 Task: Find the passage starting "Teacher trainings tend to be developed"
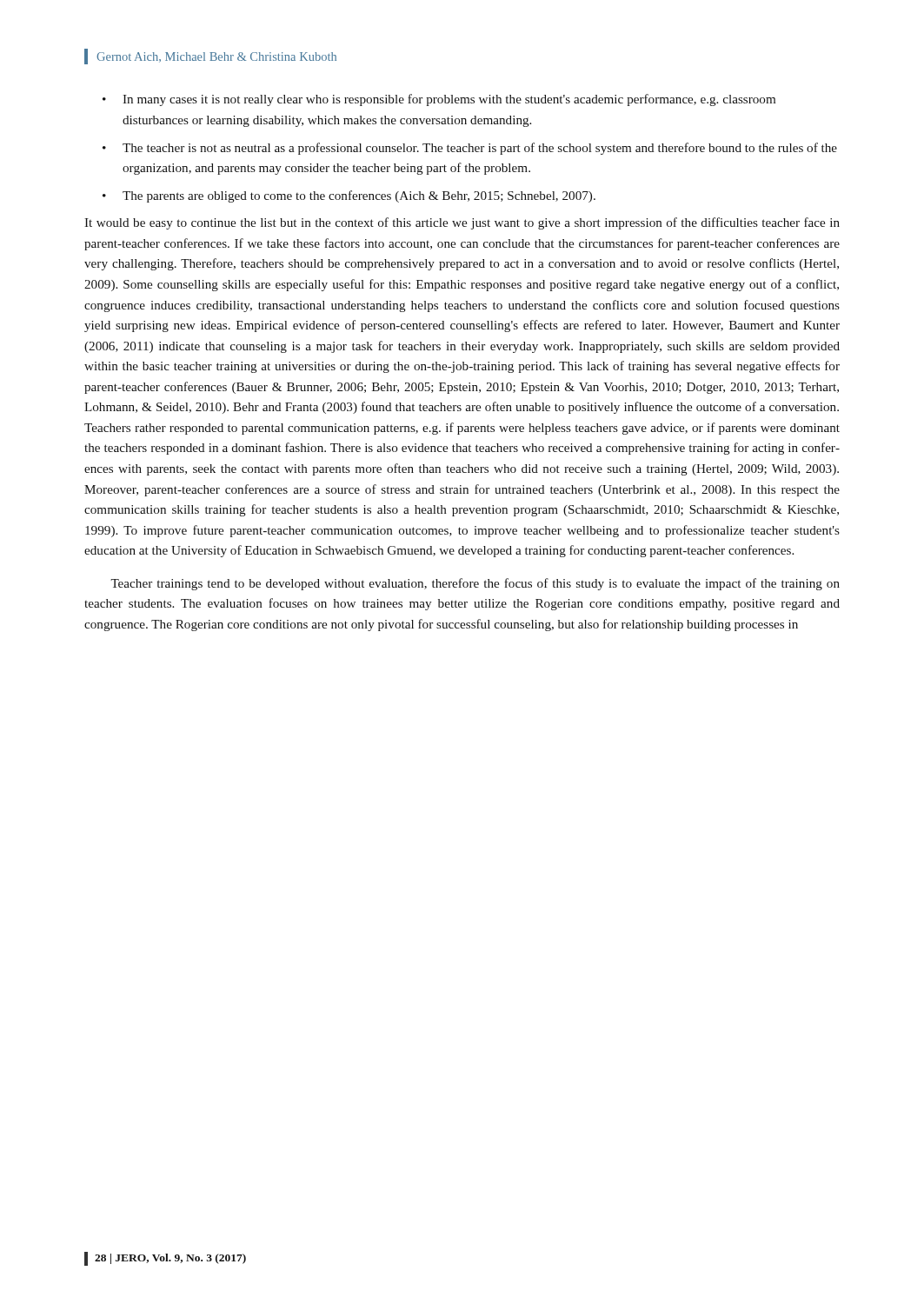tap(462, 603)
